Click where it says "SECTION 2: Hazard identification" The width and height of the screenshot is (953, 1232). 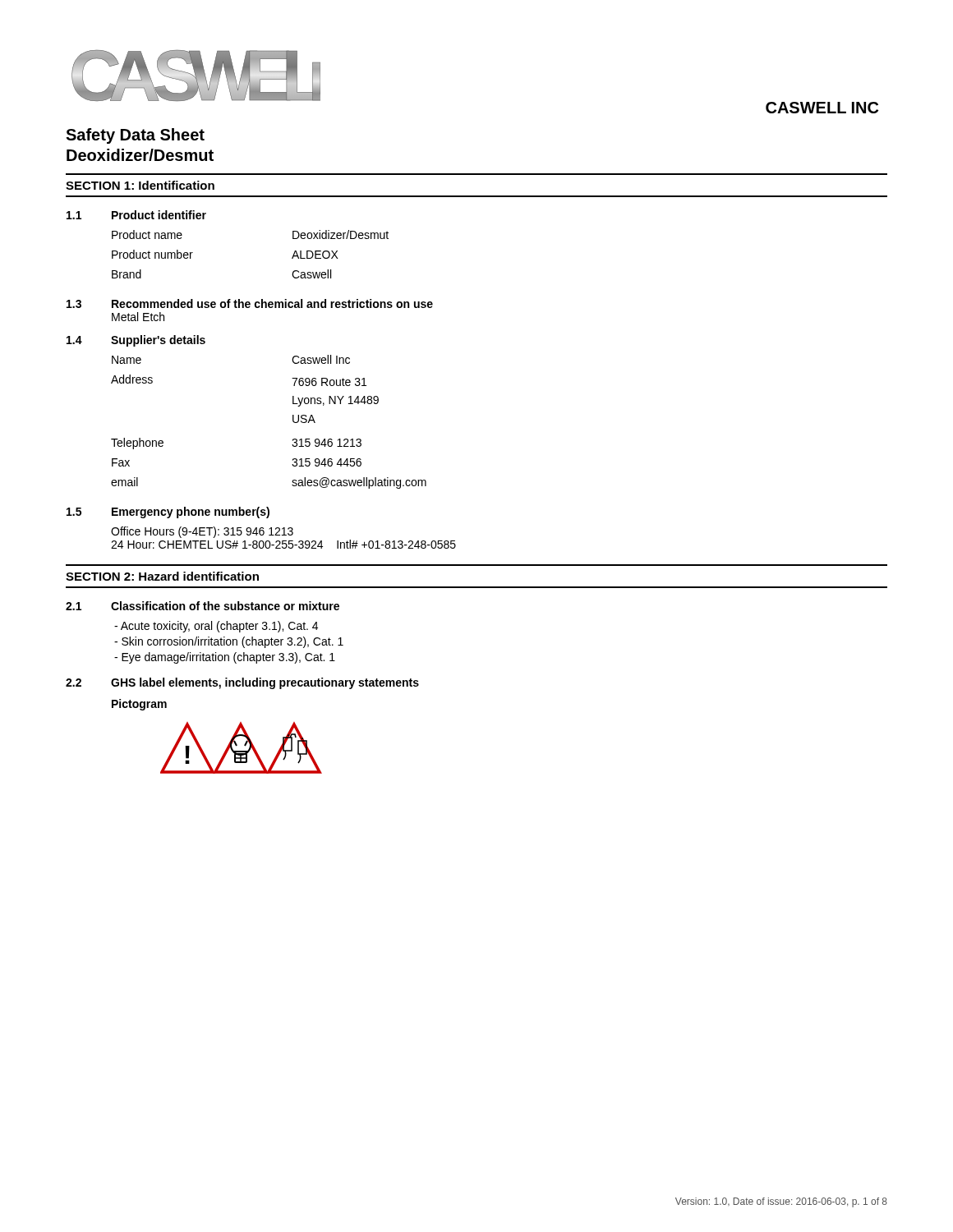163,576
